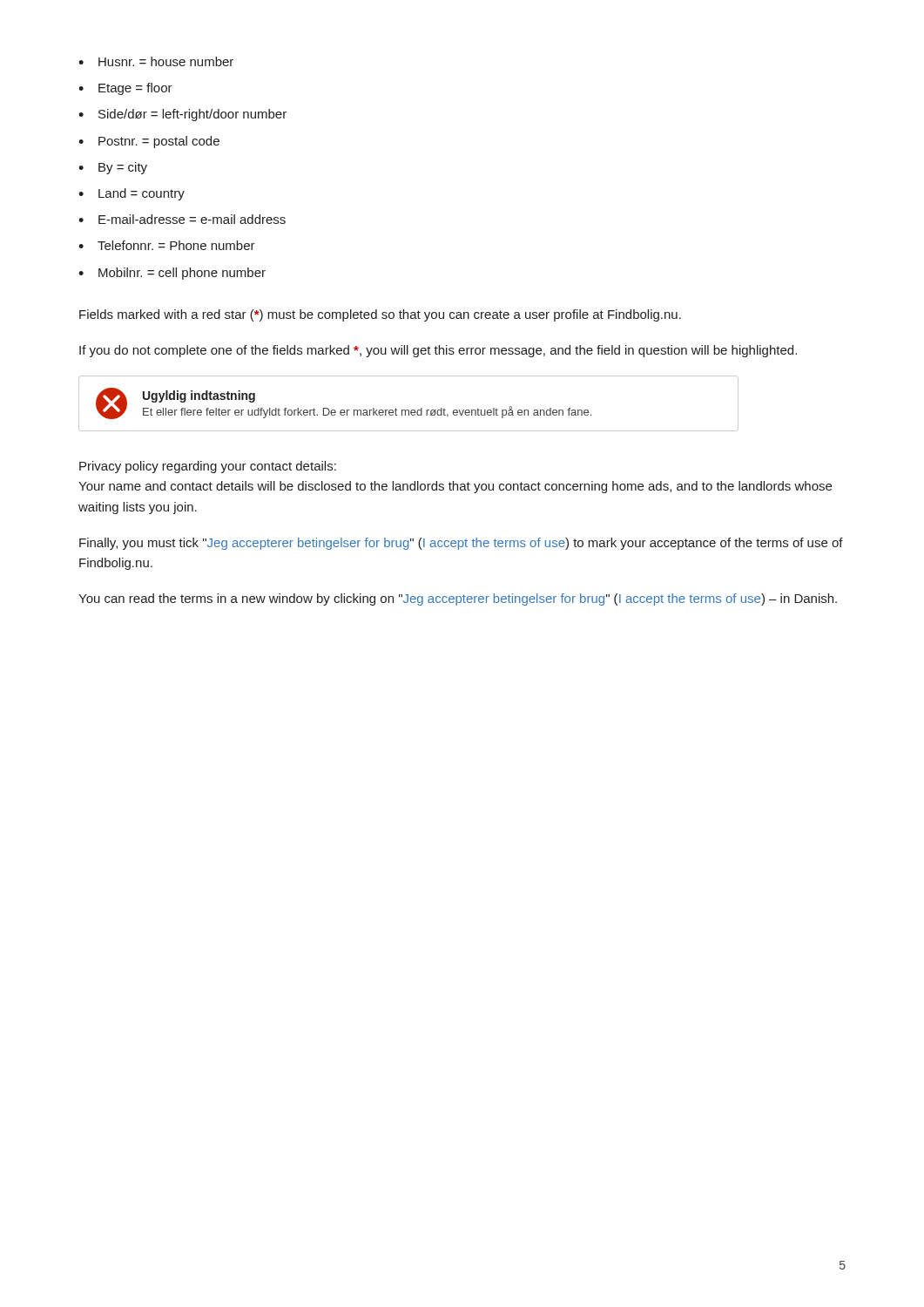Select the region starting "• Mobilnr. ="

172,274
